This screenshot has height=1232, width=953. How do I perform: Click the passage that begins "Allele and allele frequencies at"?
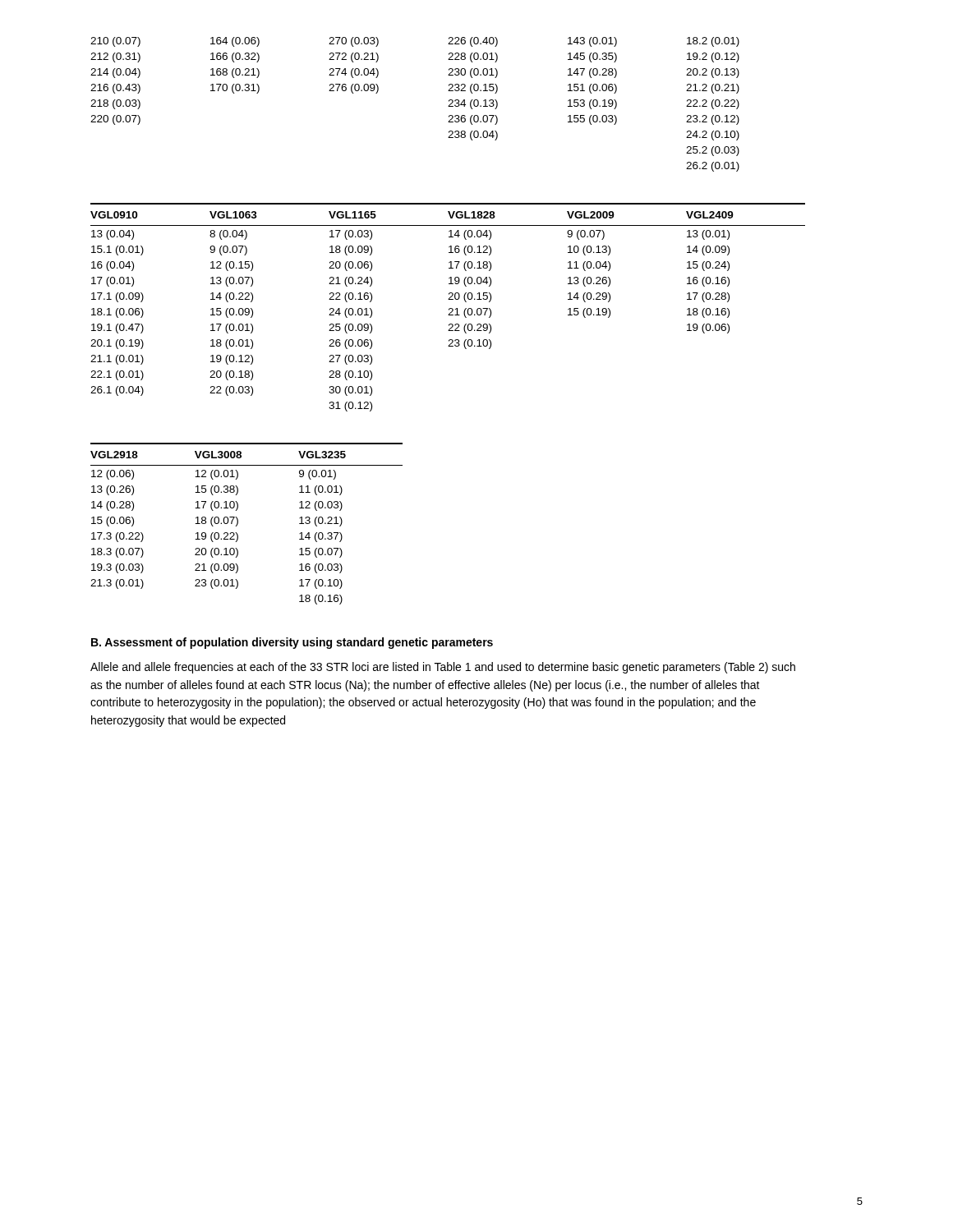click(443, 694)
